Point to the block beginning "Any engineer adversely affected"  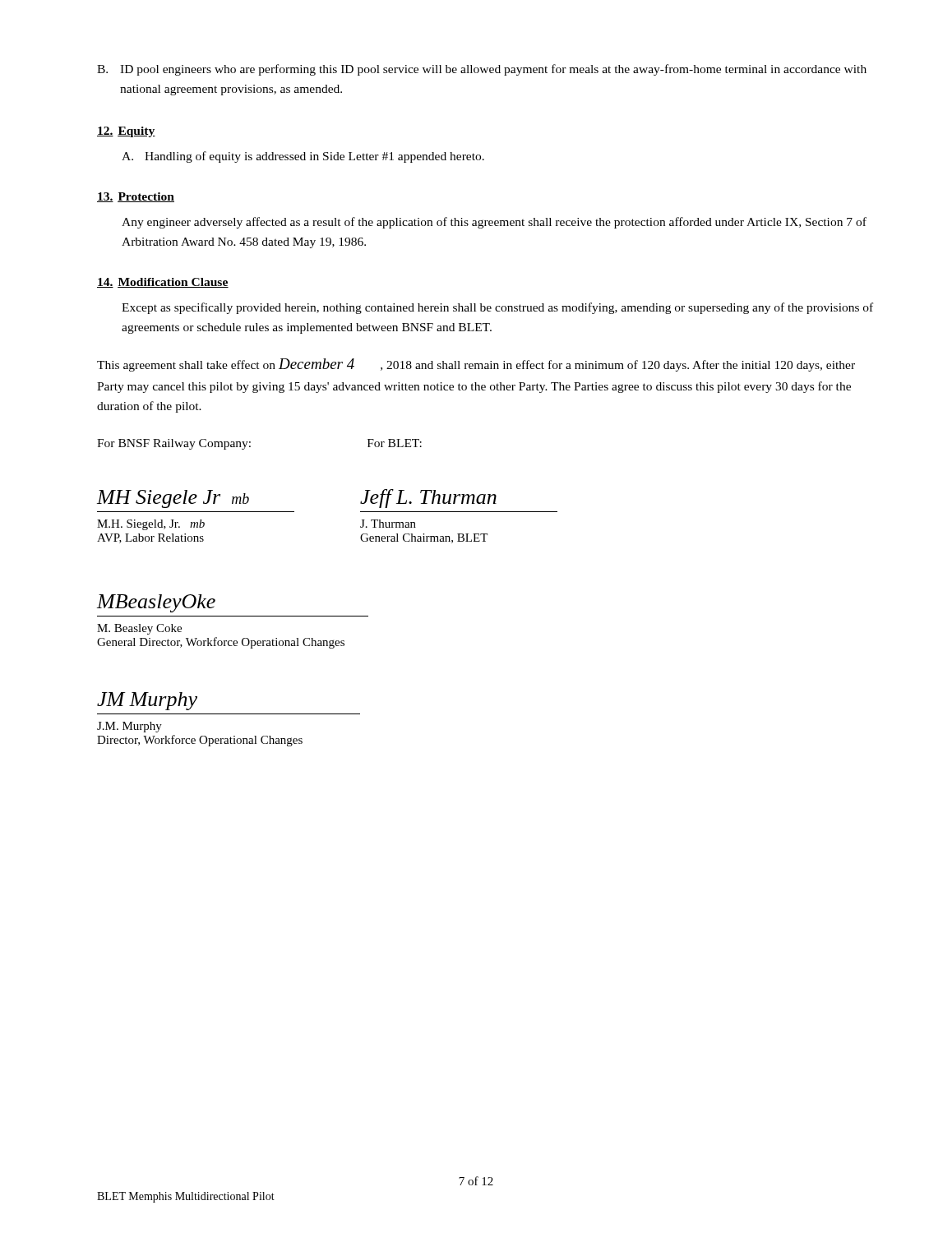(494, 231)
